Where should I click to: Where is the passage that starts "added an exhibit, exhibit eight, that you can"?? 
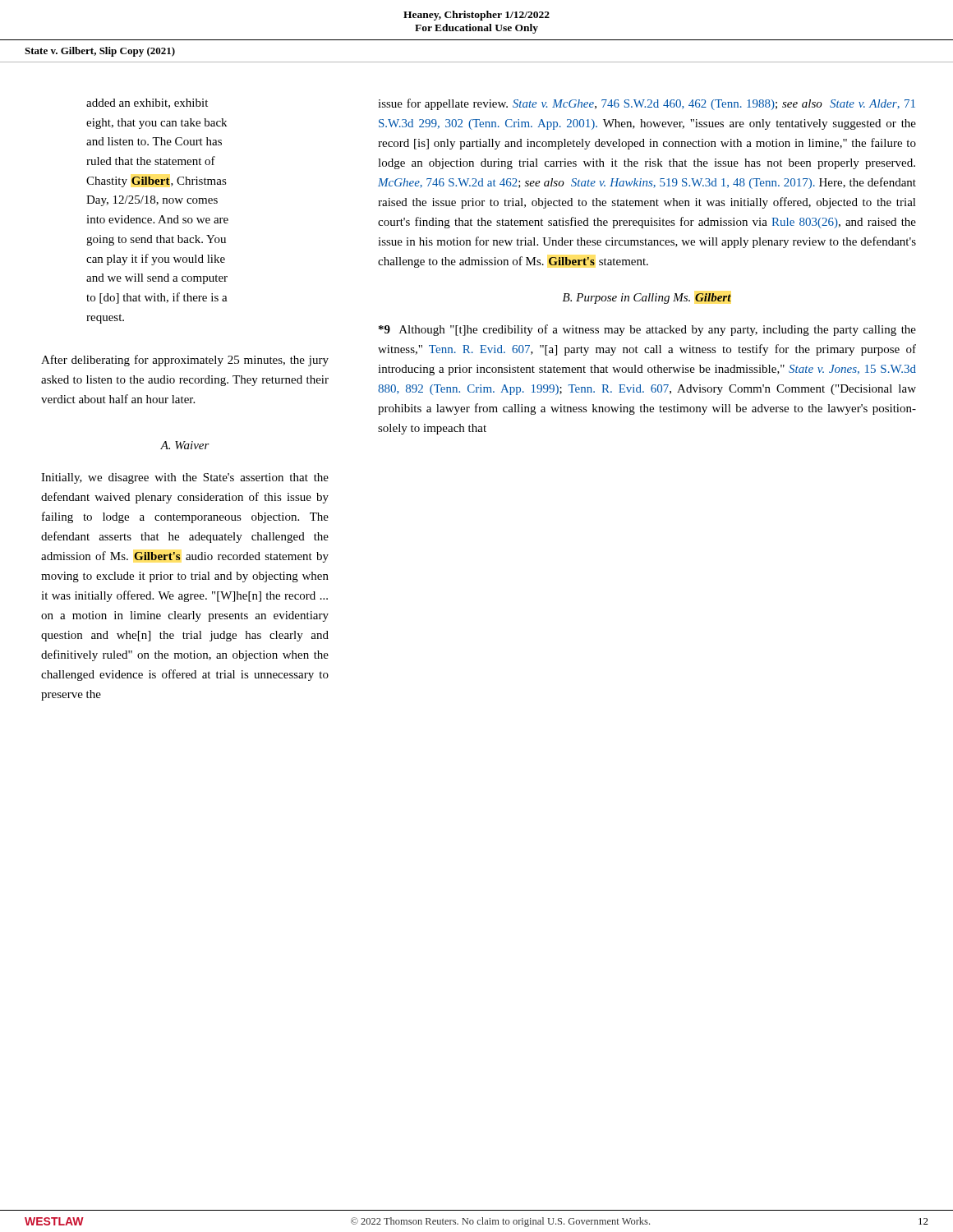[157, 210]
